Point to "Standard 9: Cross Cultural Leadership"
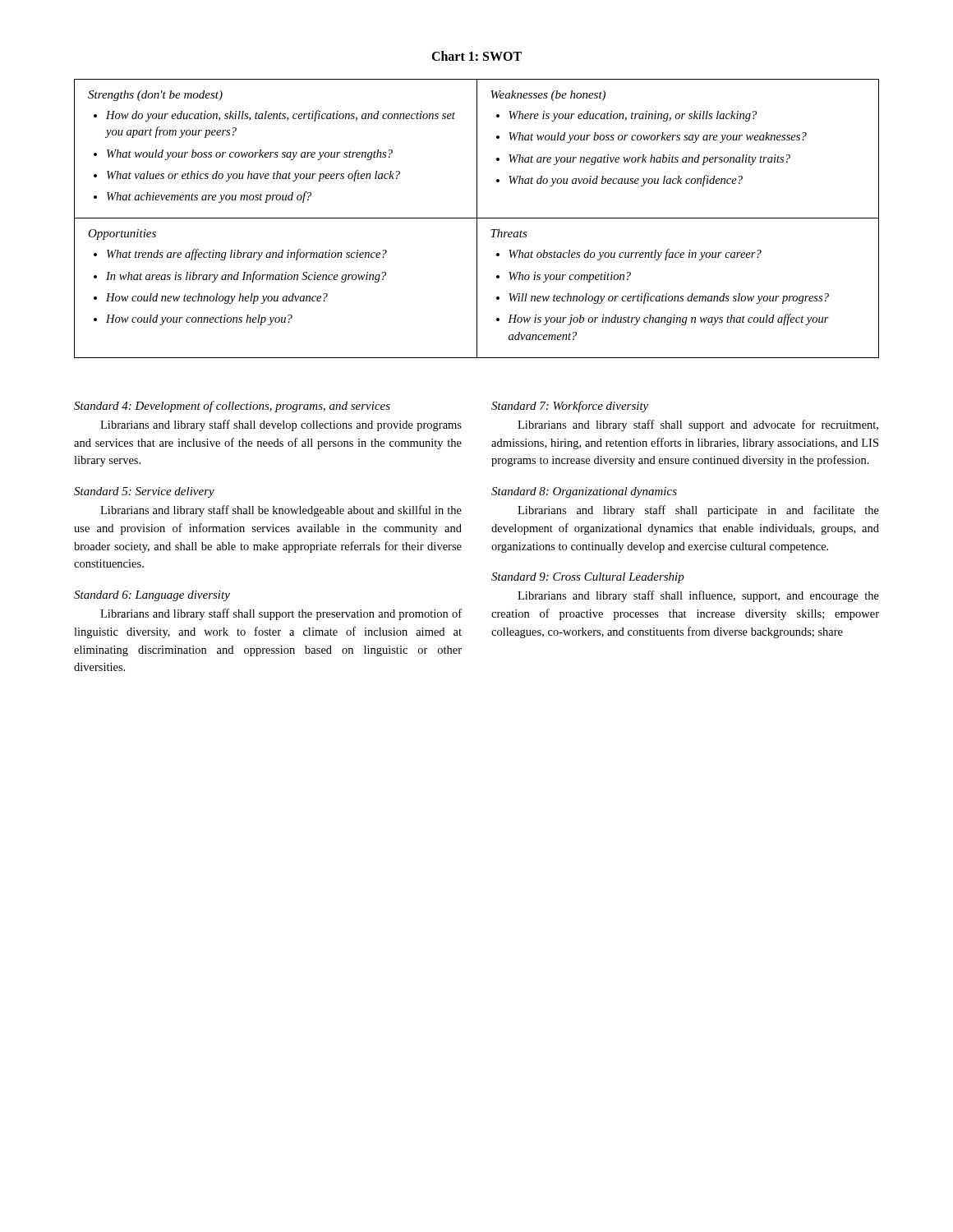This screenshot has width=953, height=1232. pos(588,577)
